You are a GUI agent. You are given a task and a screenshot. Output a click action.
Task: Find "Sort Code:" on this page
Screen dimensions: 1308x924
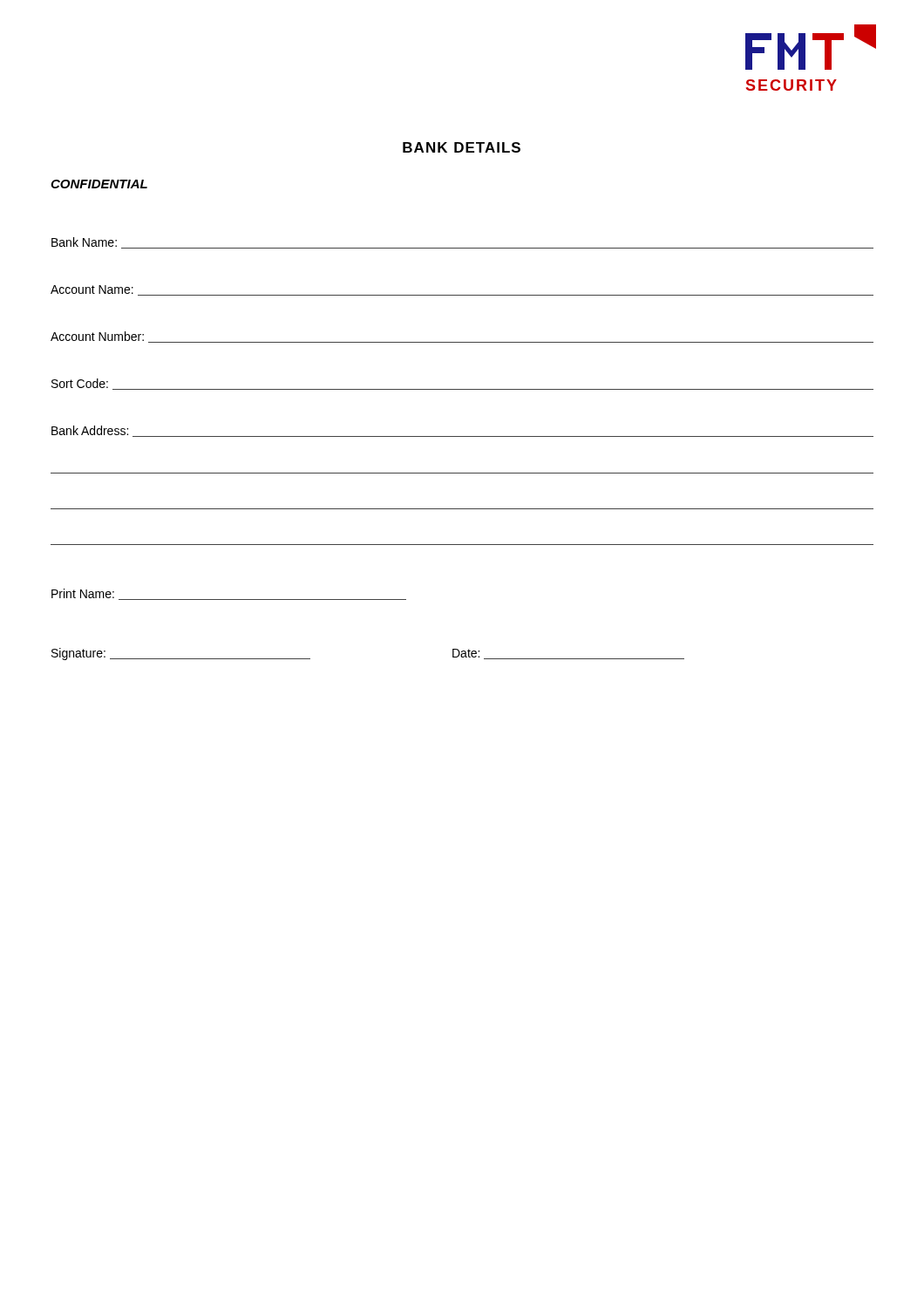(462, 384)
